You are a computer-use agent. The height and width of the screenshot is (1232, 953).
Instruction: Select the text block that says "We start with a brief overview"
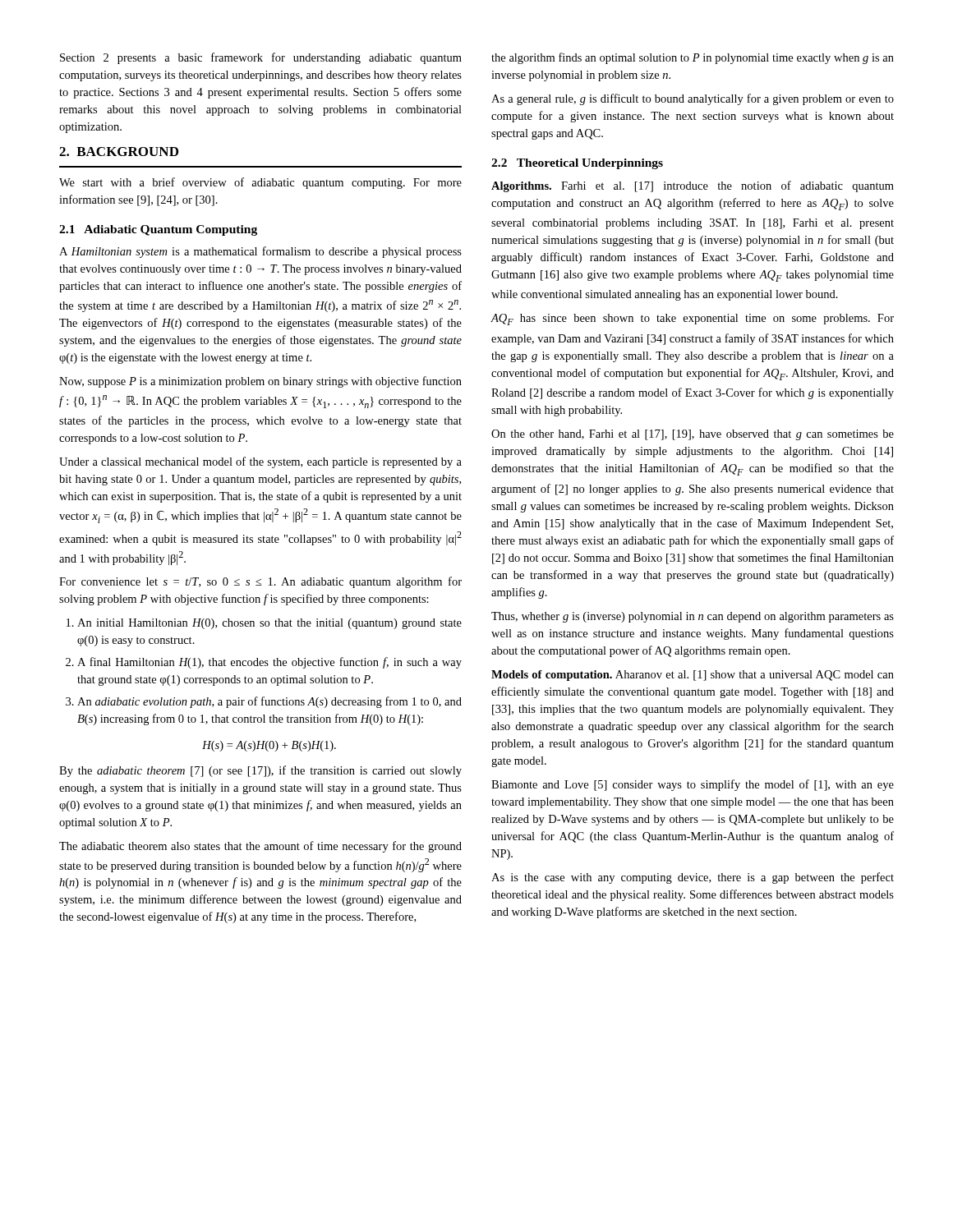260,191
